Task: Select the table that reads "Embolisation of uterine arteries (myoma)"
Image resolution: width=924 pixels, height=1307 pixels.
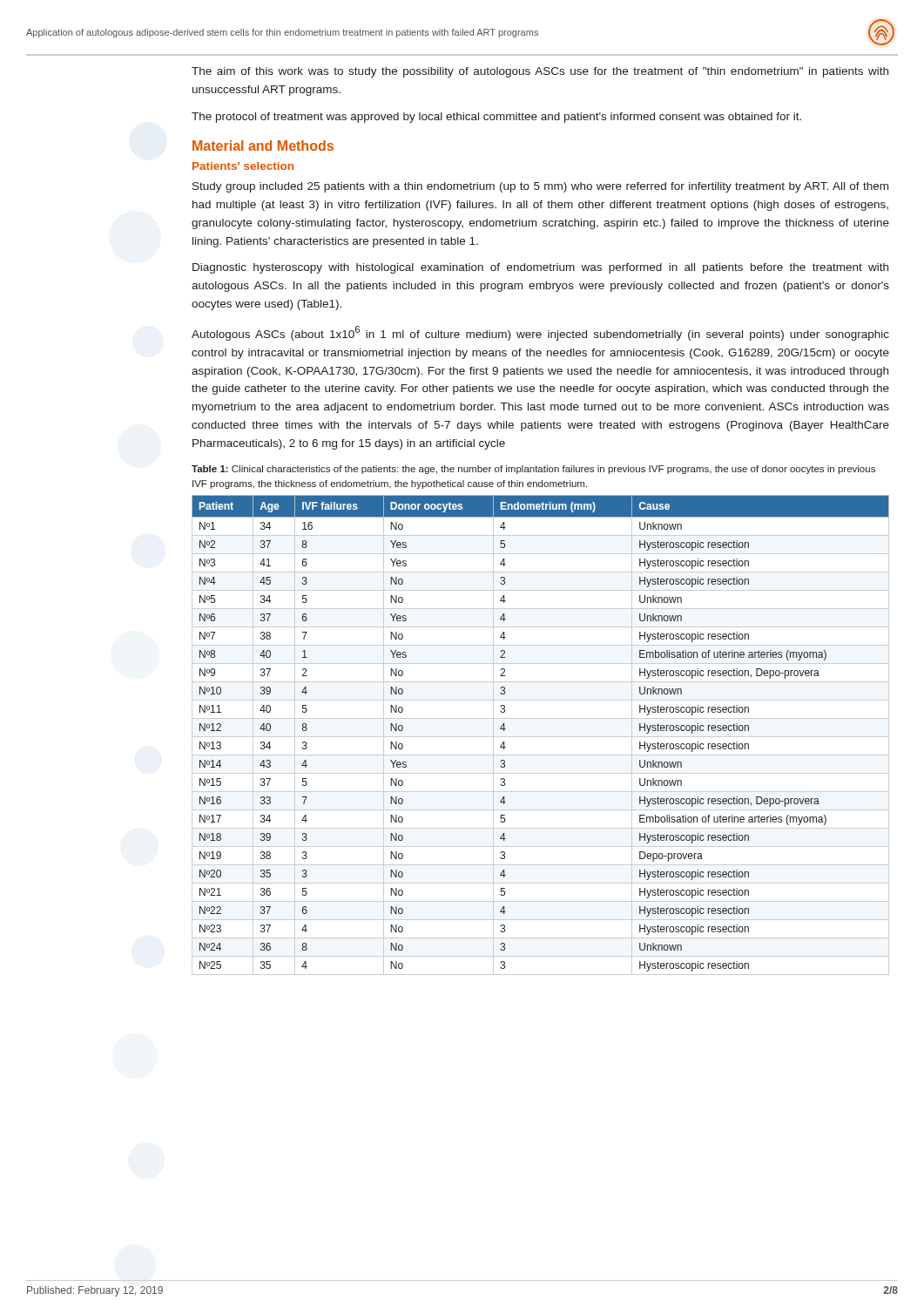Action: [540, 735]
